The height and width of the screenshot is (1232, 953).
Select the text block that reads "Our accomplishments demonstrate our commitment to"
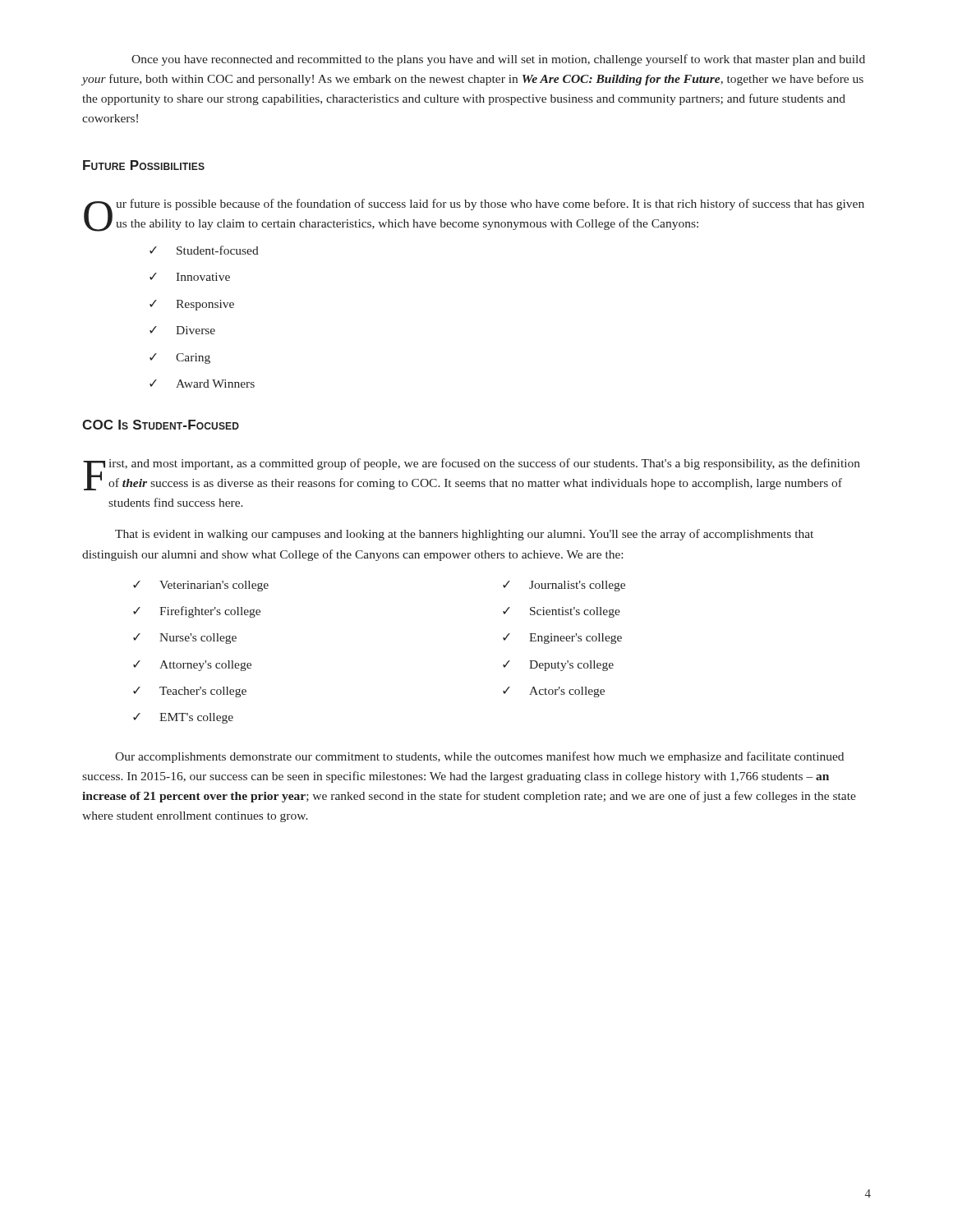469,786
